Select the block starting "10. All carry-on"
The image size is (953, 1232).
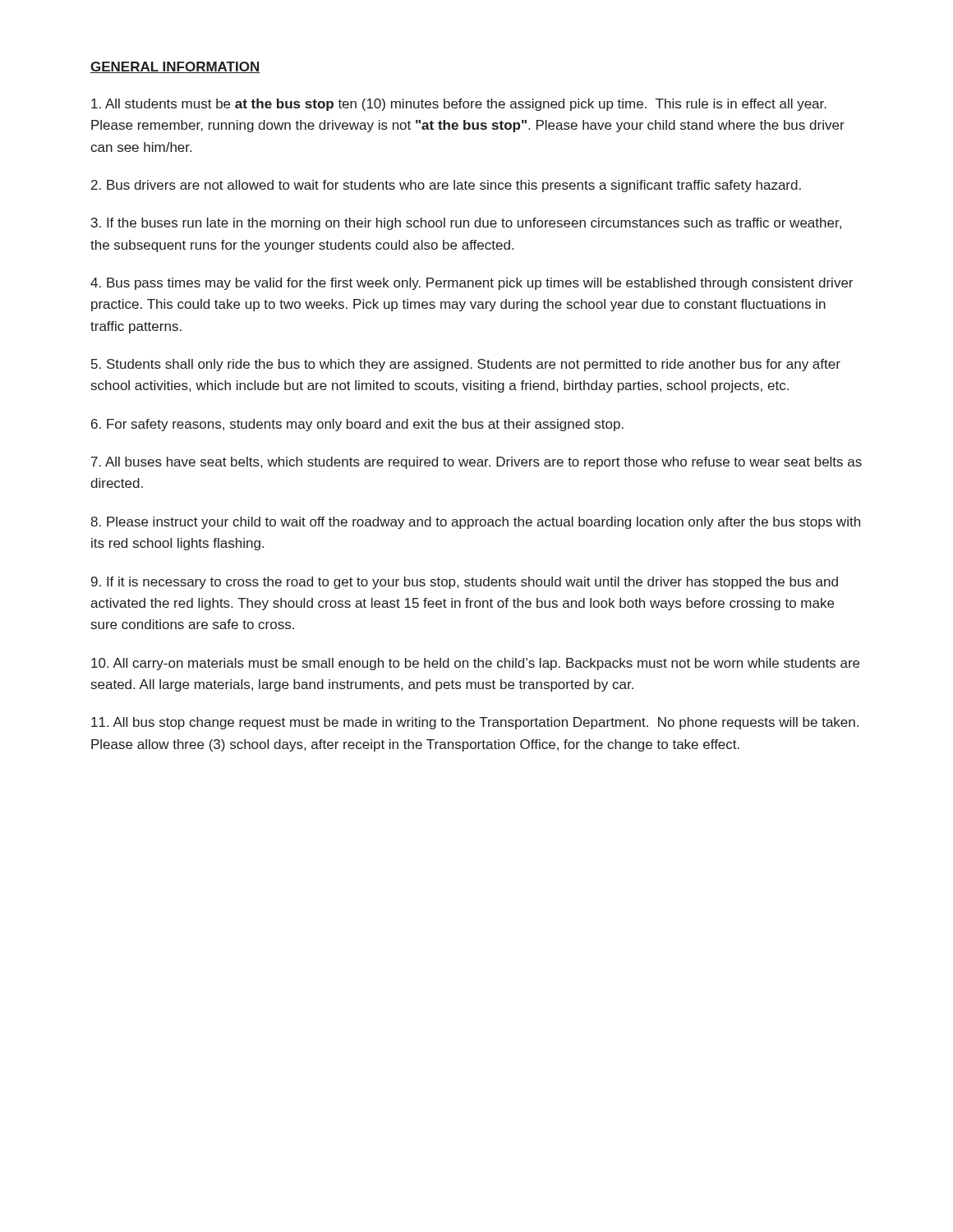[475, 674]
